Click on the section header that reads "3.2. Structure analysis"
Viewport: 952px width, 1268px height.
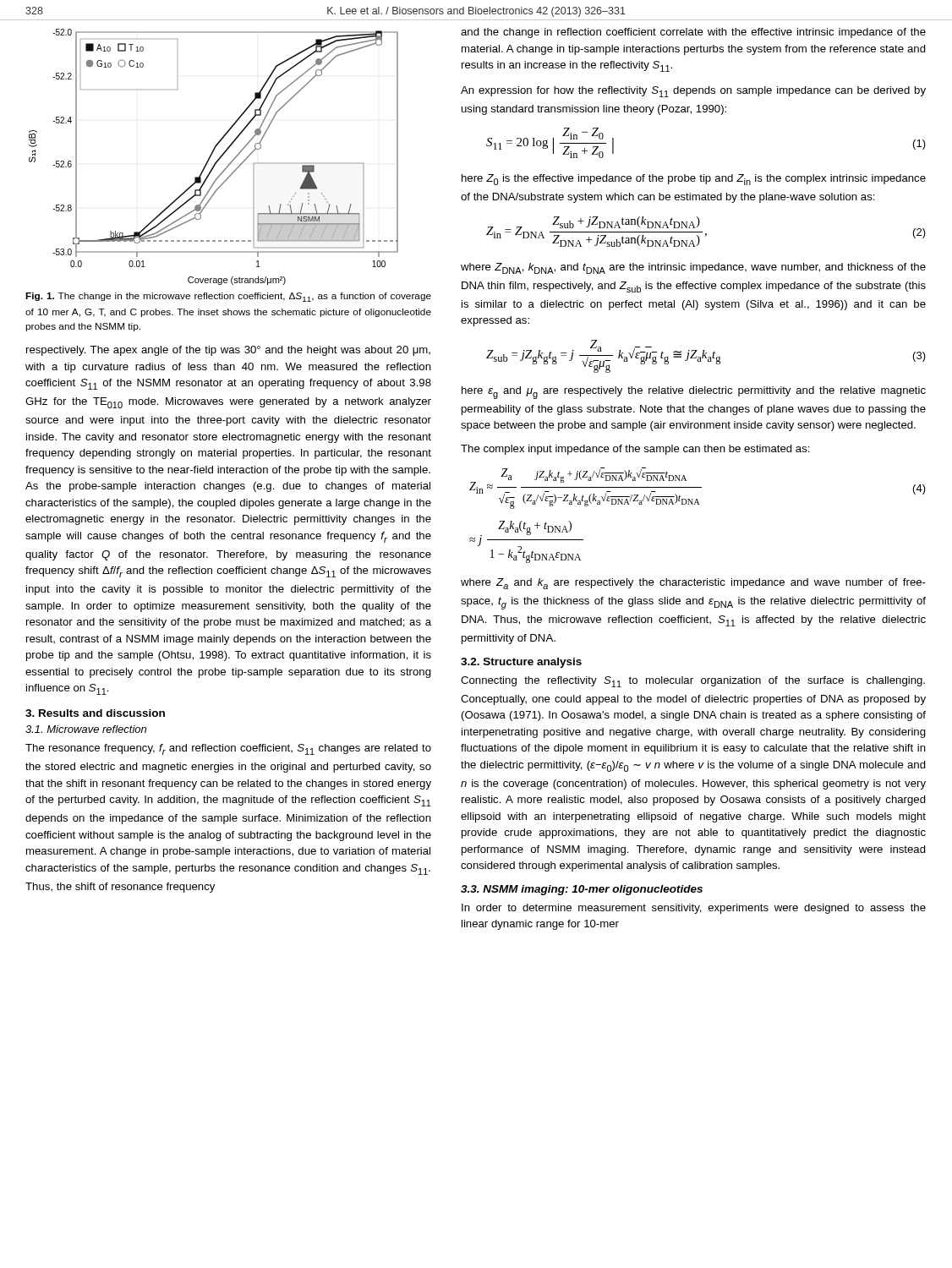coord(521,661)
